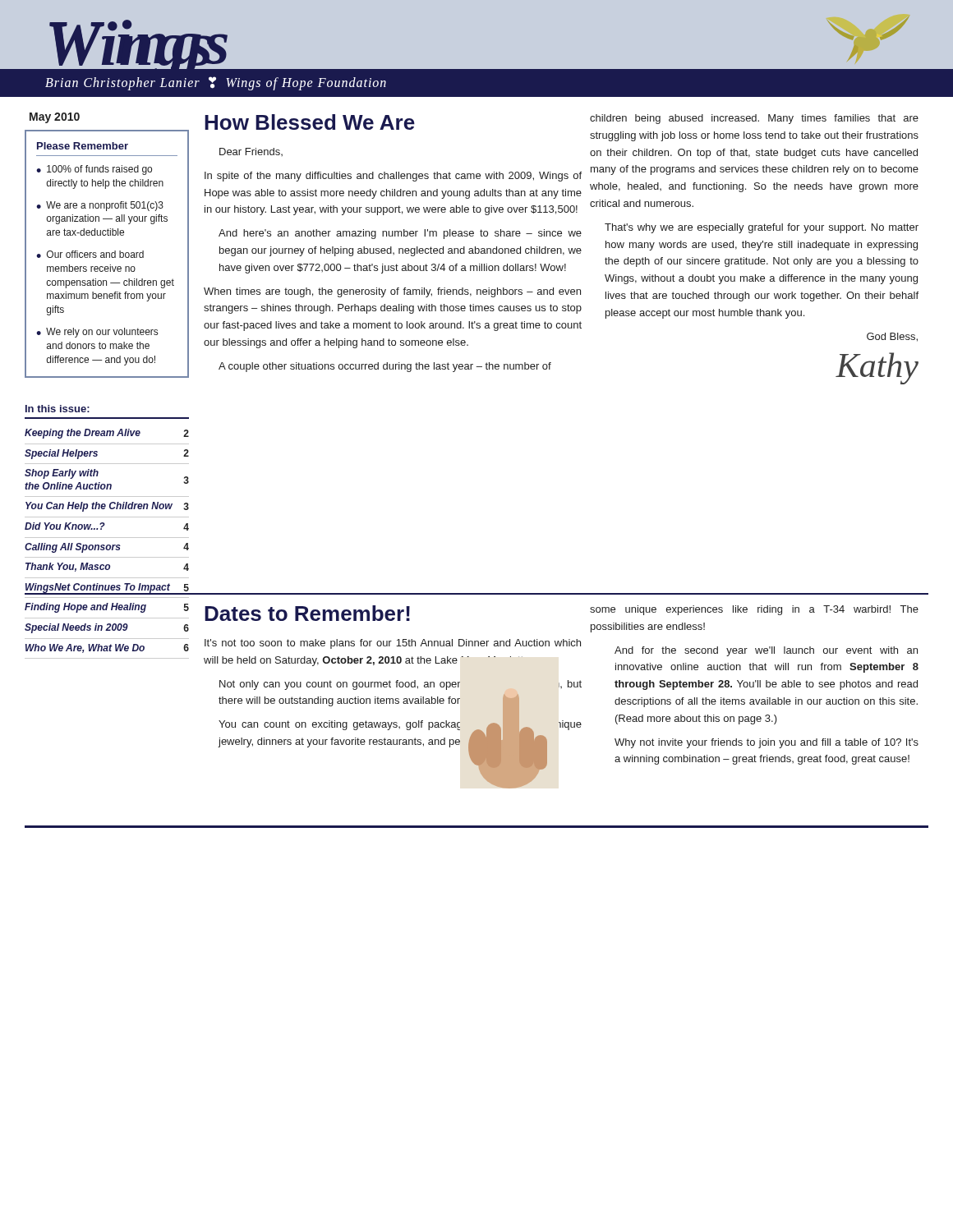Select the list item with the text "•100% of funds raised"
The width and height of the screenshot is (953, 1232).
coord(107,176)
